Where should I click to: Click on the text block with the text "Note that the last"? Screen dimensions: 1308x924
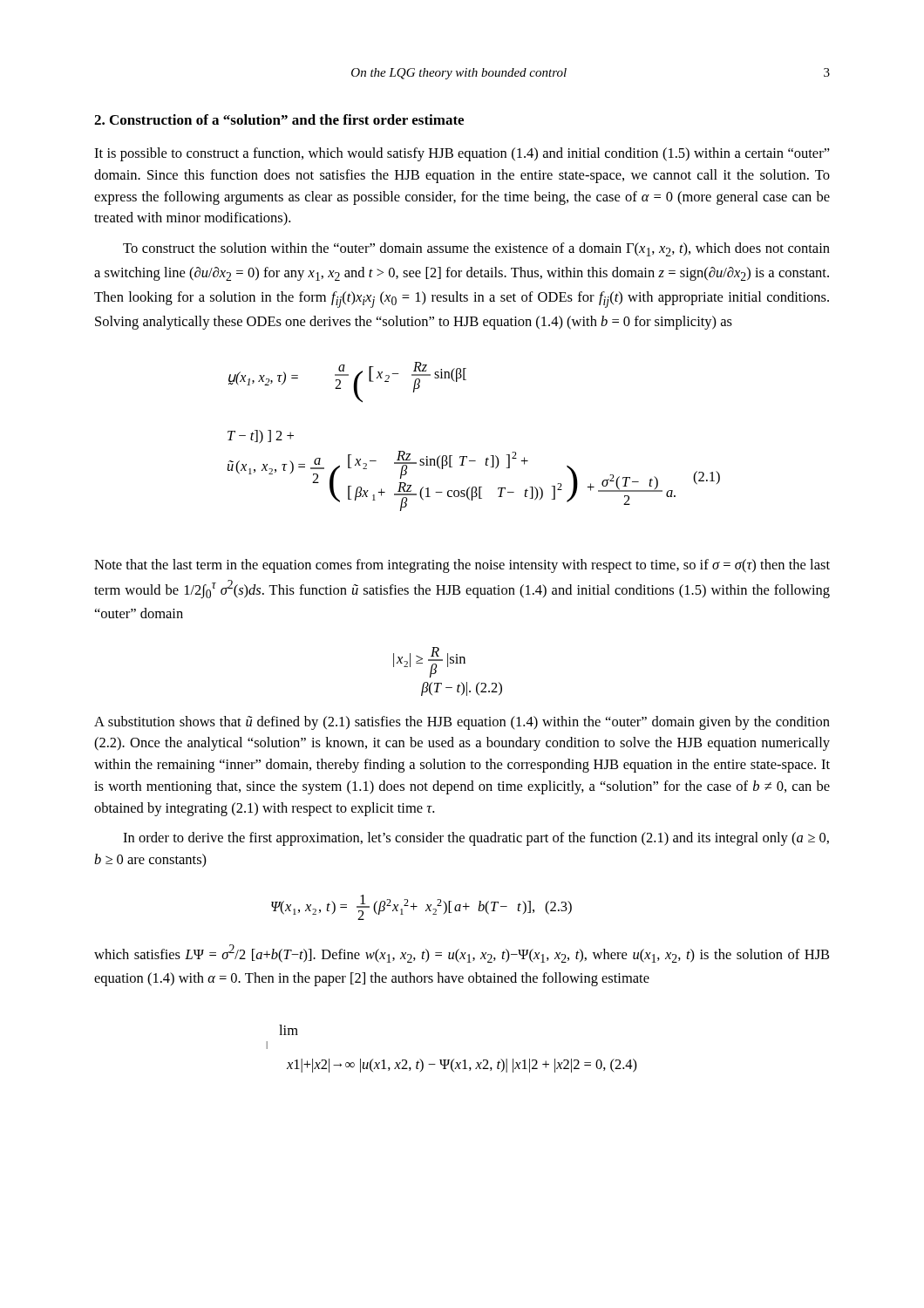coord(462,590)
